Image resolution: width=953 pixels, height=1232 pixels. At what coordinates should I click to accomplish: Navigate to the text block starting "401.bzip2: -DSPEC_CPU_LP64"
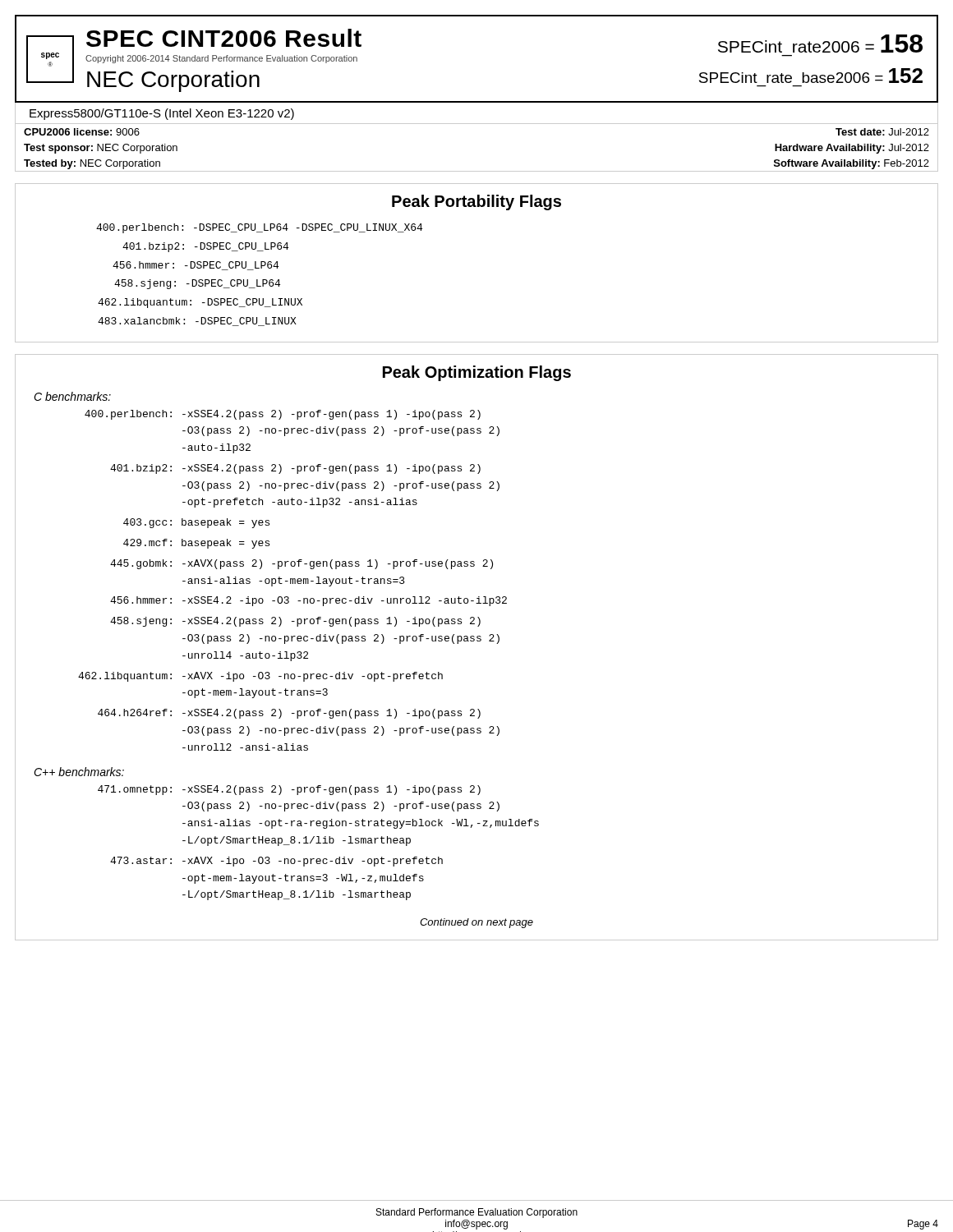pyautogui.click(x=206, y=247)
